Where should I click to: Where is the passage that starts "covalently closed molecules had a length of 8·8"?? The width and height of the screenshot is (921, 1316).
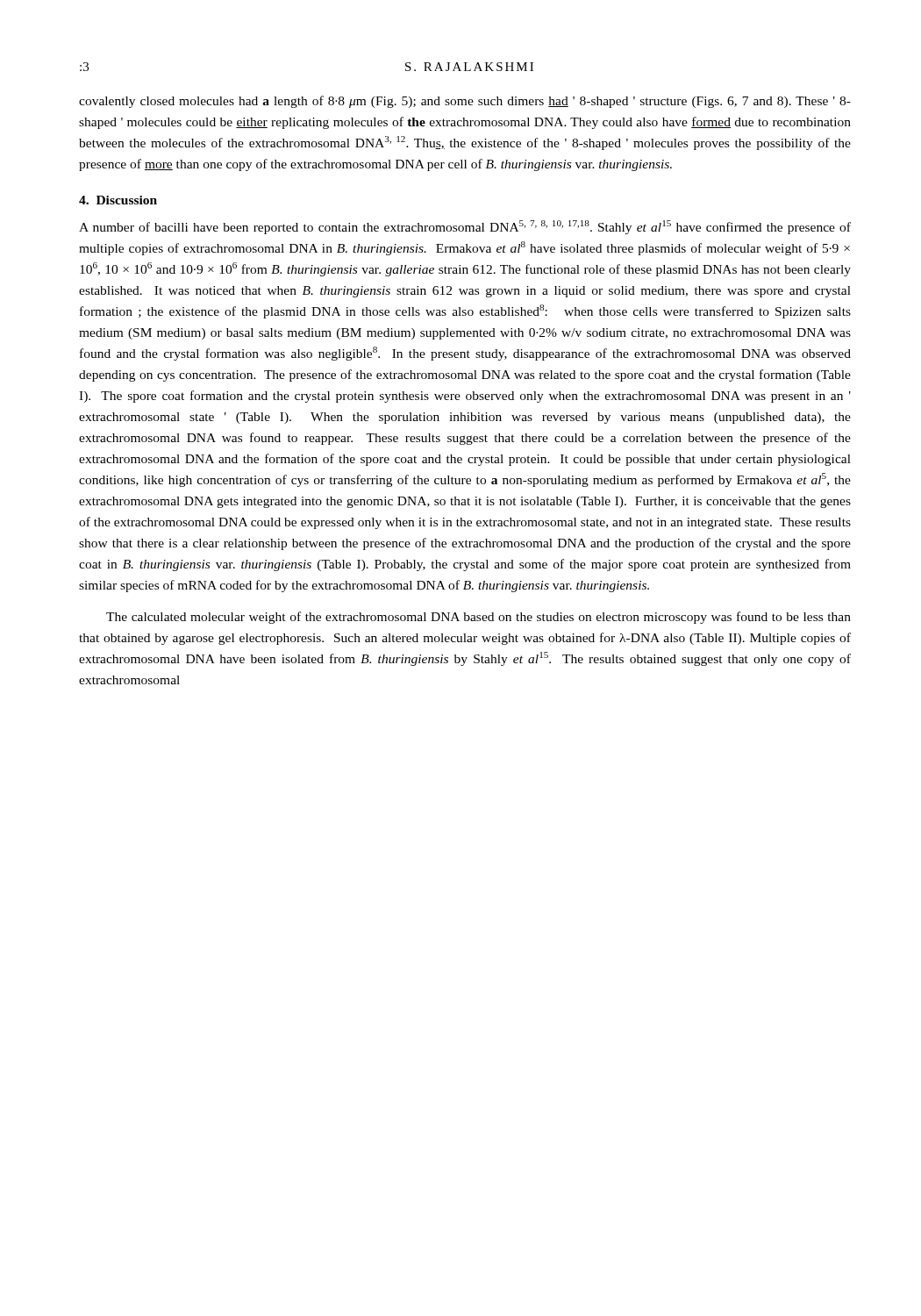click(465, 133)
